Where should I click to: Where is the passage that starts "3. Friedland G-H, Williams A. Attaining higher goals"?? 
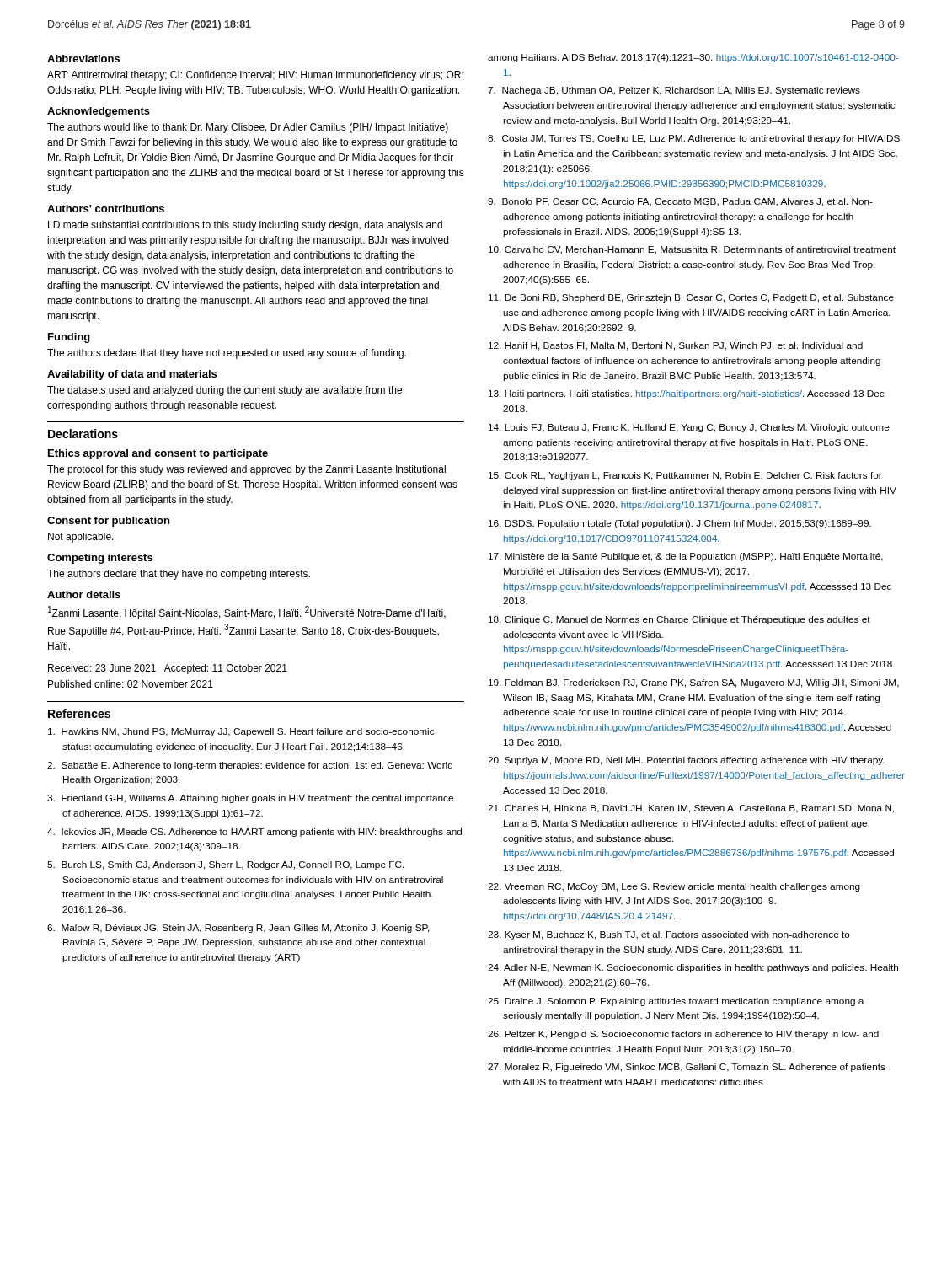point(250,806)
